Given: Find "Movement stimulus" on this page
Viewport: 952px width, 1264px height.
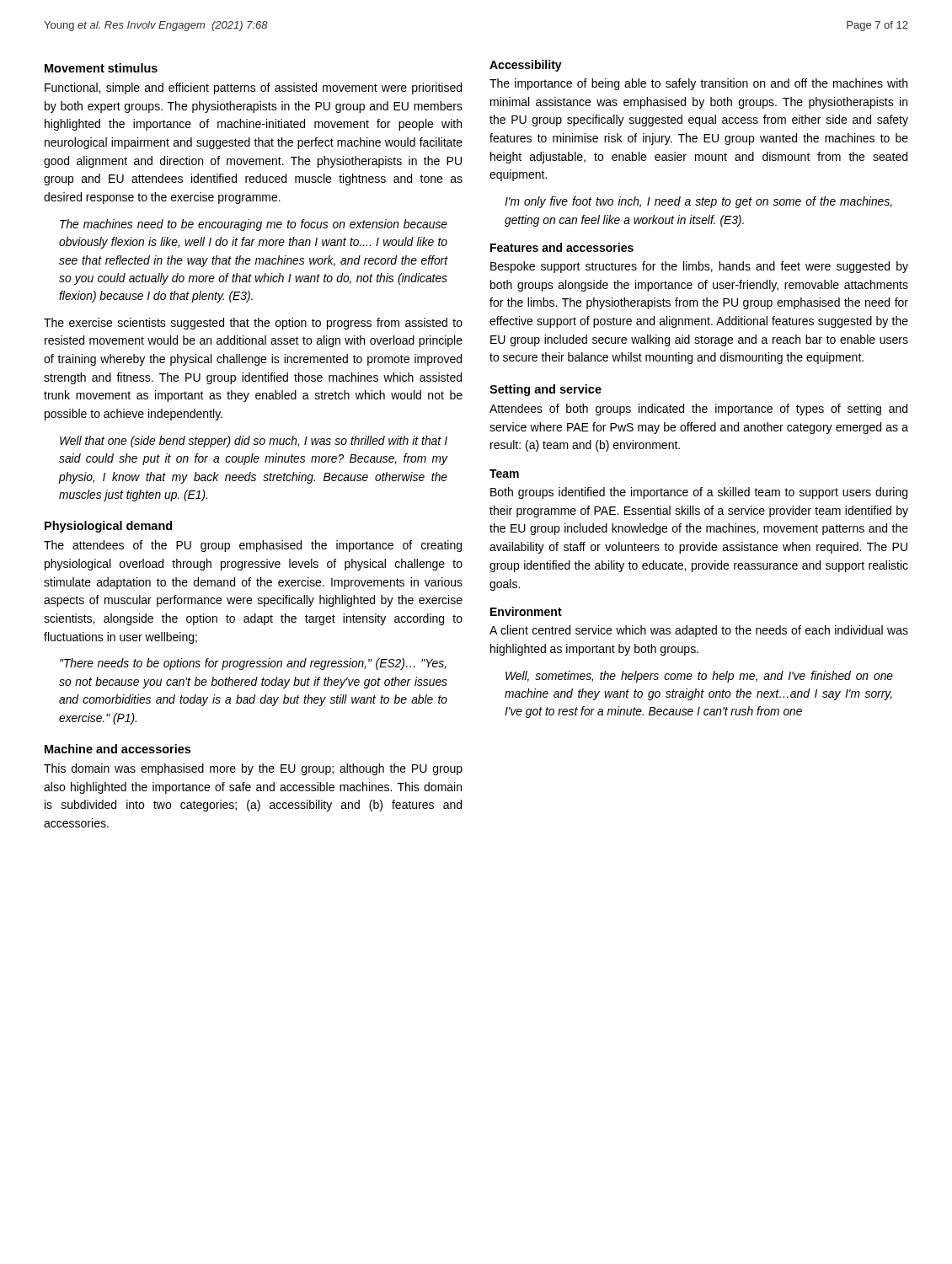Looking at the screenshot, I should pyautogui.click(x=101, y=68).
